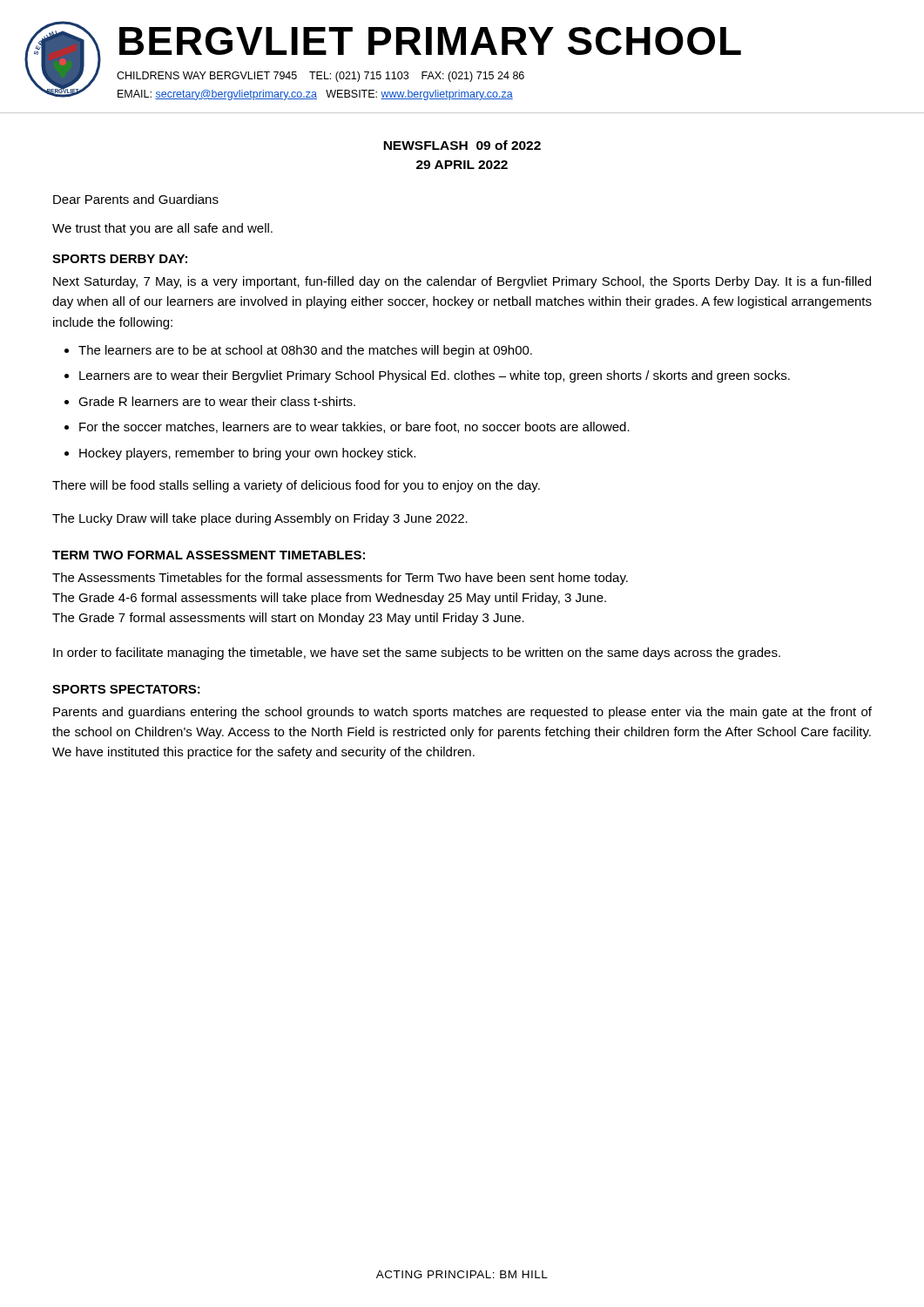Point to the block beginning "The Assessments Timetables for the formal assessments for"
The width and height of the screenshot is (924, 1307).
click(462, 597)
